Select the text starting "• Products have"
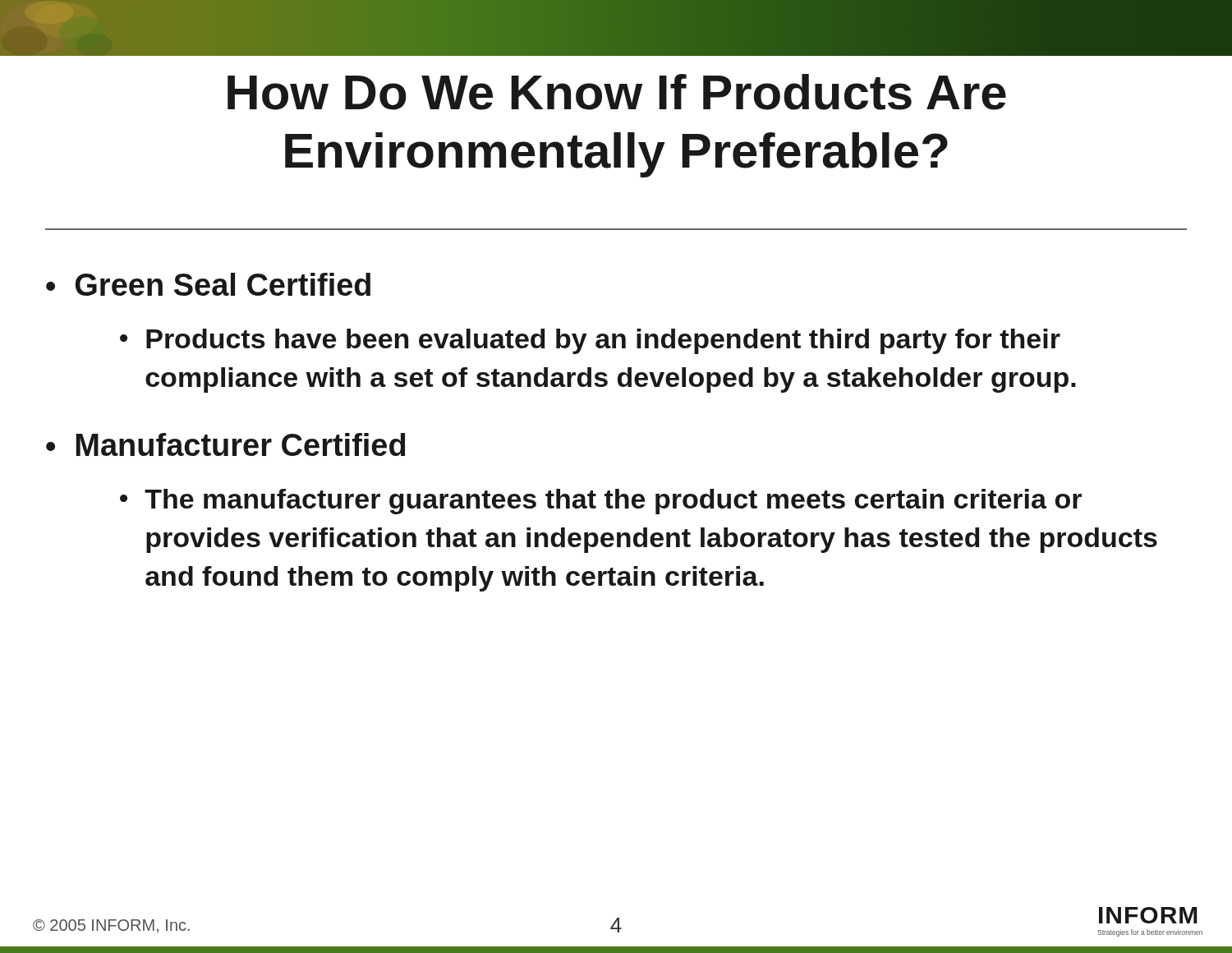 tap(651, 358)
